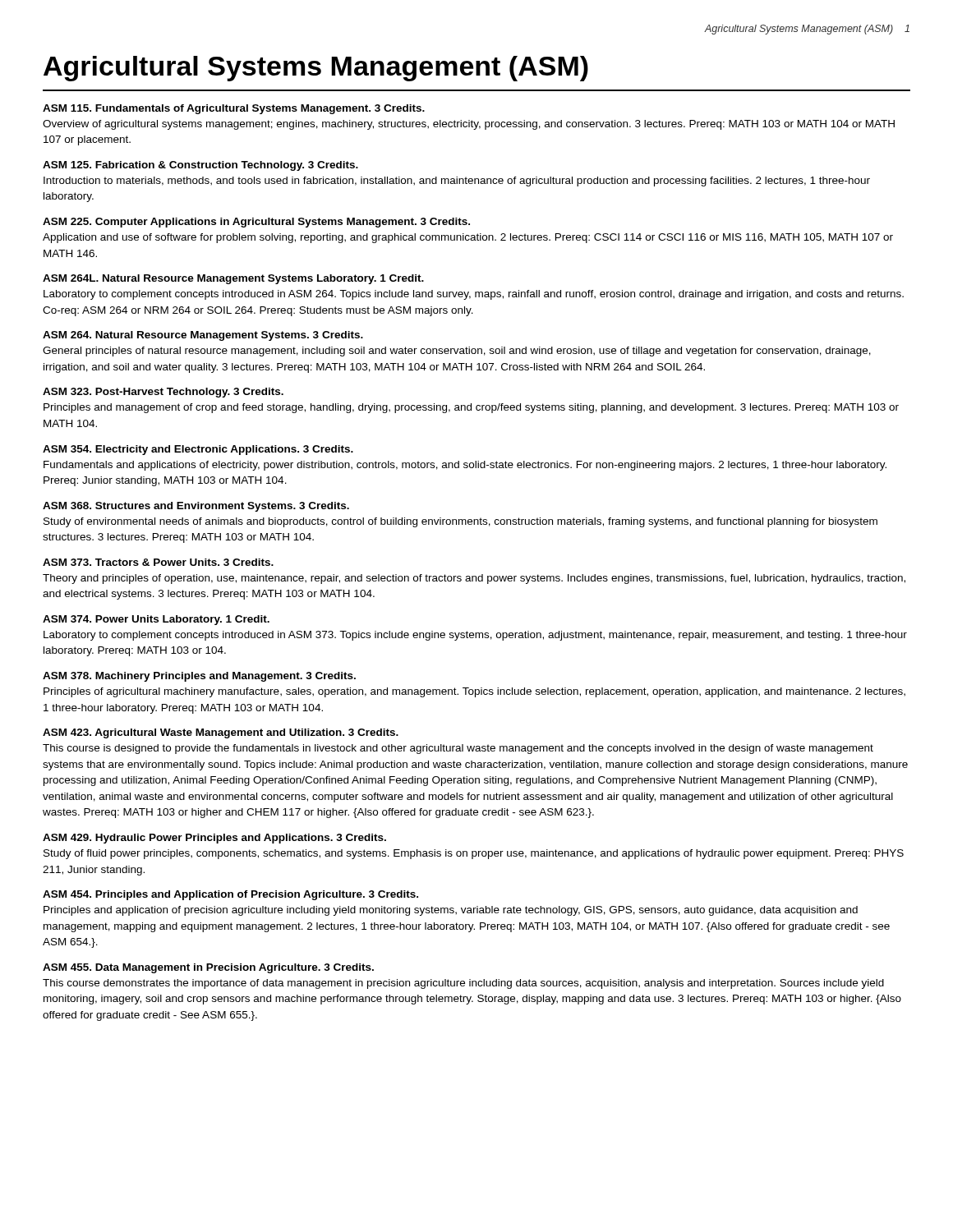Find the text block starting "ASM 373. Tractors &"
Screen dimensions: 1232x953
point(476,579)
